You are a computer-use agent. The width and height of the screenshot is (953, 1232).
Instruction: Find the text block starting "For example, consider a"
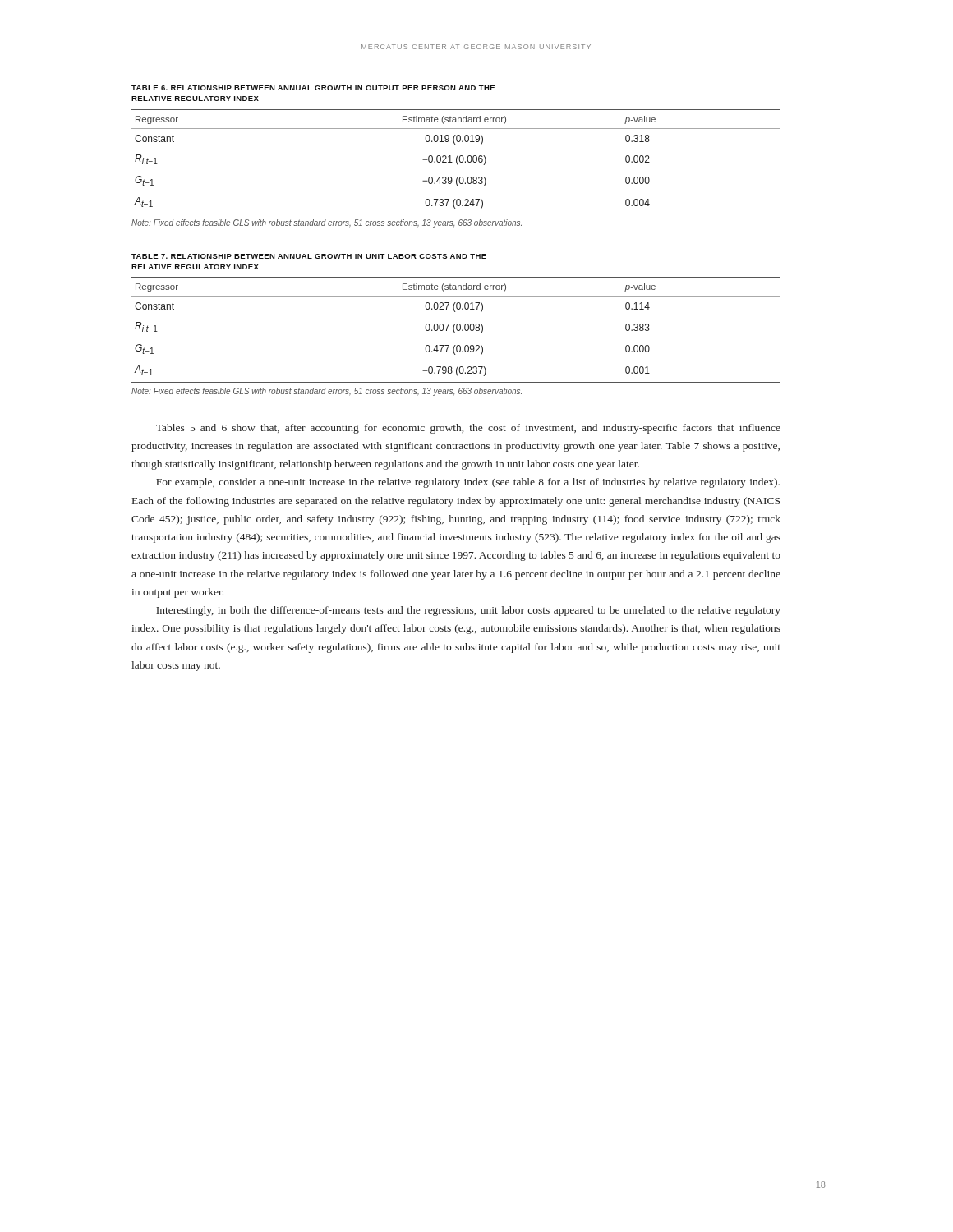click(456, 537)
